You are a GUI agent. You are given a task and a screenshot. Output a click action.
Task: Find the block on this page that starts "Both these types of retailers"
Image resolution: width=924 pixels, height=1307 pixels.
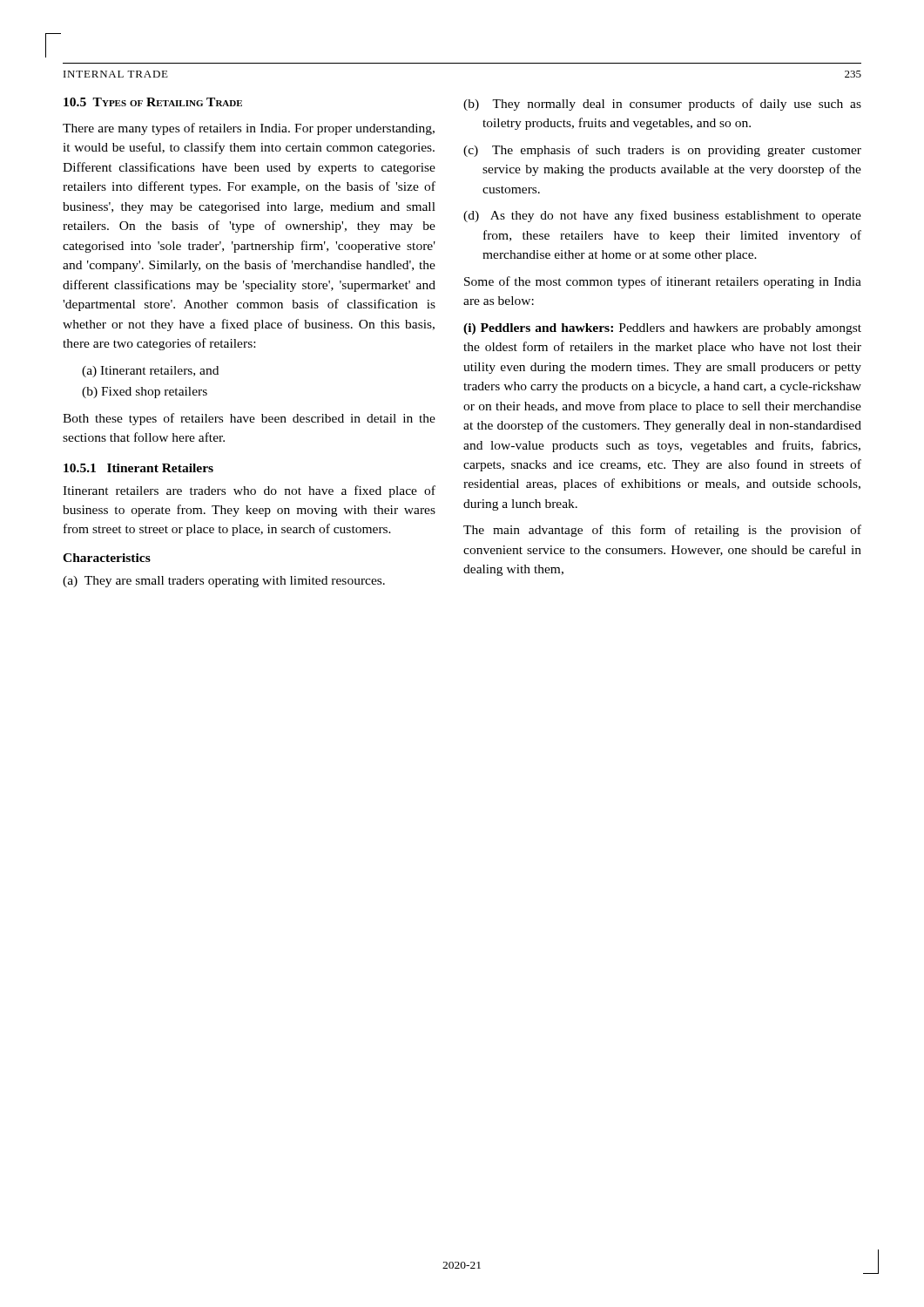(249, 427)
